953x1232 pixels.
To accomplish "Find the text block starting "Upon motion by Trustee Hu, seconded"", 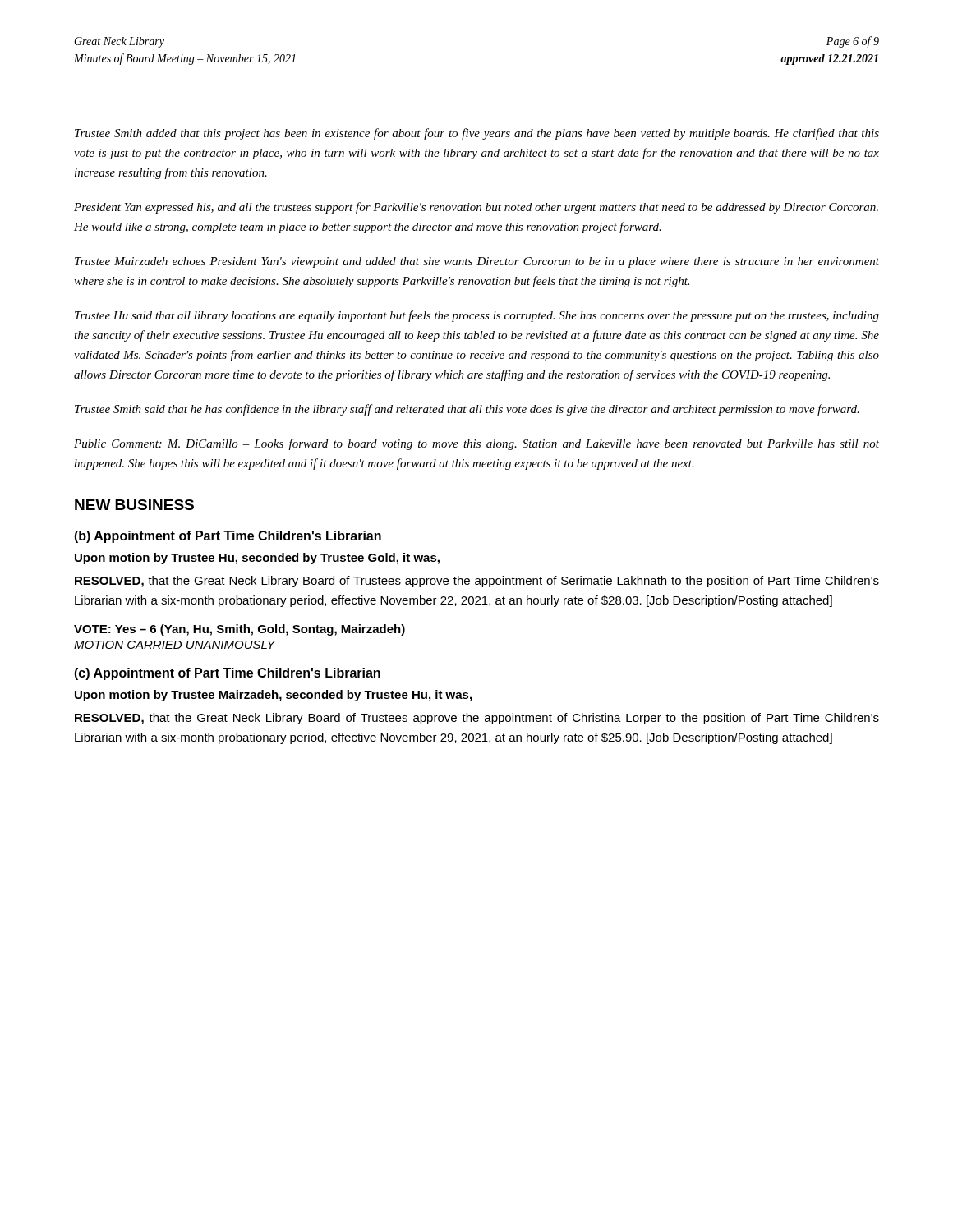I will [x=257, y=557].
